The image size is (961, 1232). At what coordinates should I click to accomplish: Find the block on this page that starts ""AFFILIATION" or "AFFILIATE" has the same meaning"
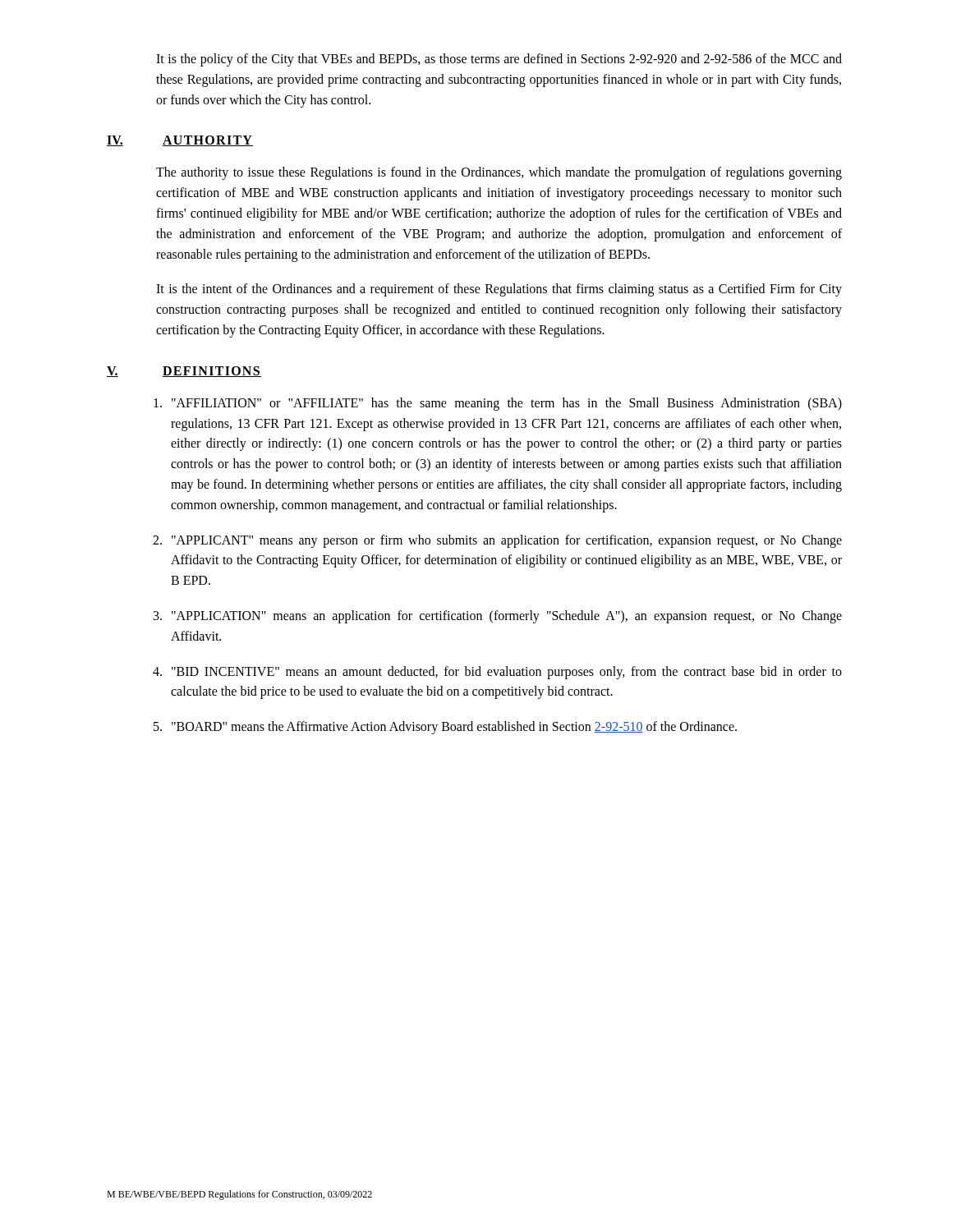(x=487, y=454)
